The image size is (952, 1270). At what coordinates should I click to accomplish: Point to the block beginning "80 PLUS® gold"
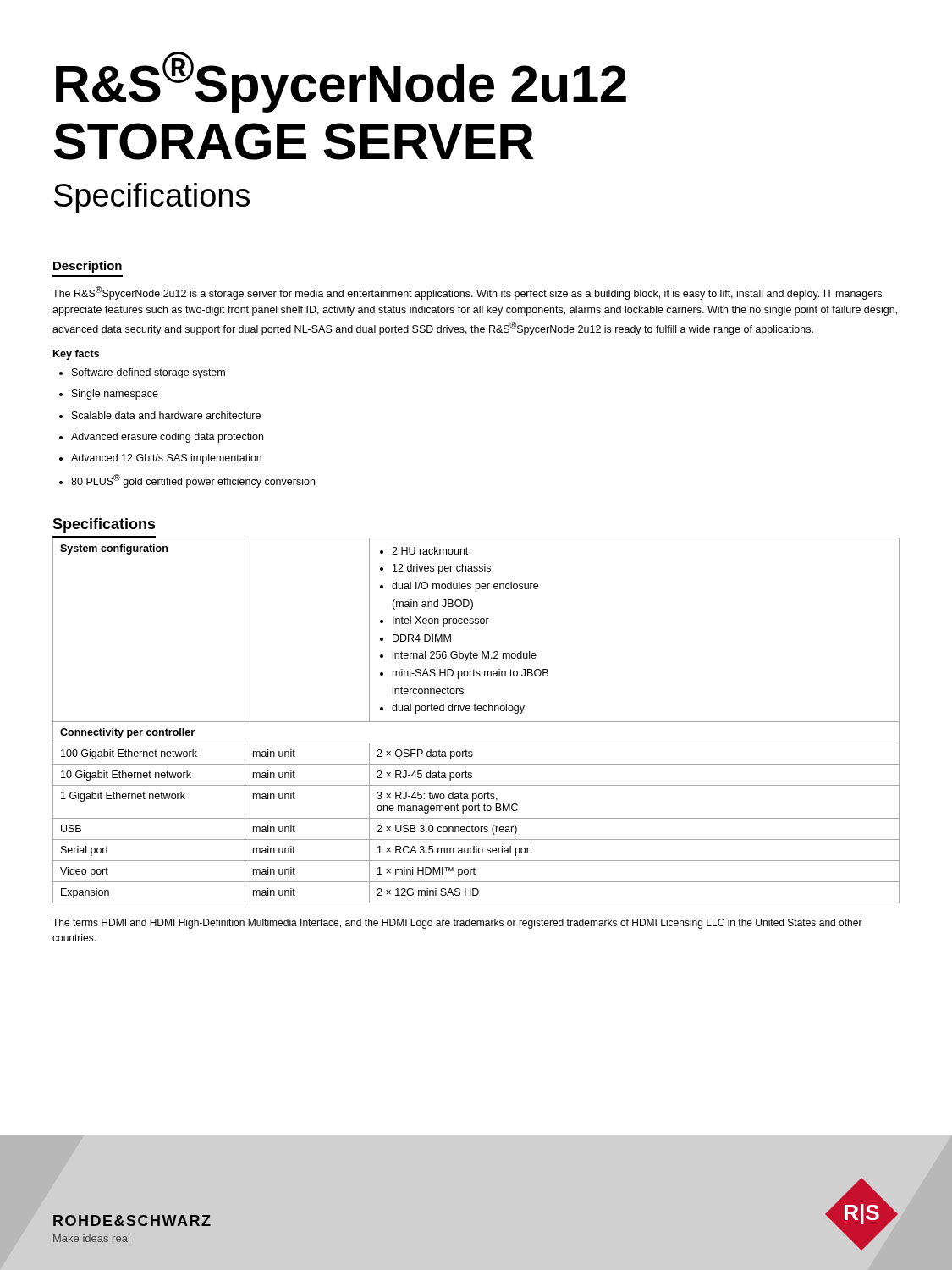pyautogui.click(x=187, y=481)
